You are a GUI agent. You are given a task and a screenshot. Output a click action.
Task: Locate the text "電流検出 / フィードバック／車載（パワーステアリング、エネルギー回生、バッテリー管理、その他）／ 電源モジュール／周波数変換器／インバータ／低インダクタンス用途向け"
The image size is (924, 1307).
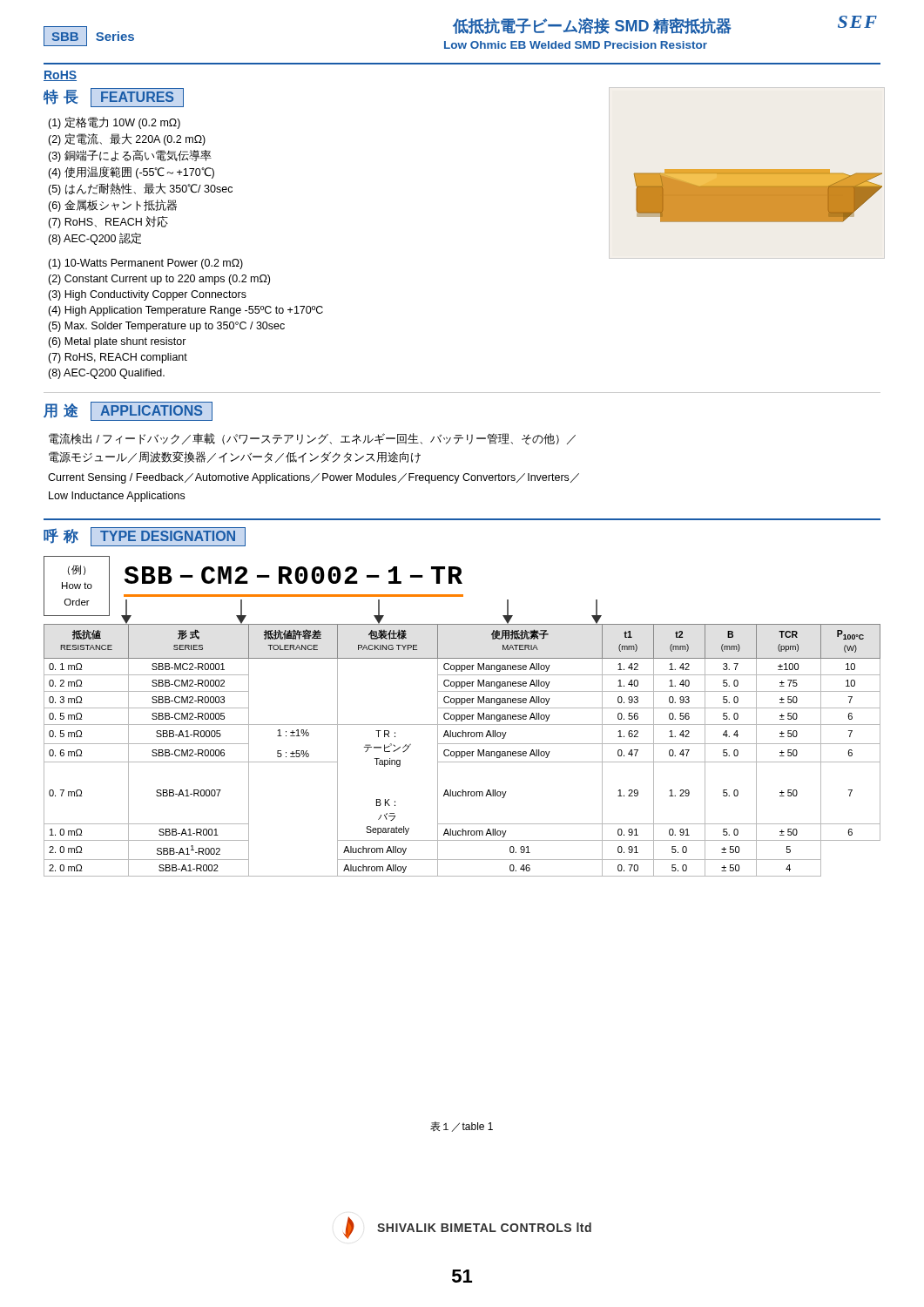[x=313, y=448]
